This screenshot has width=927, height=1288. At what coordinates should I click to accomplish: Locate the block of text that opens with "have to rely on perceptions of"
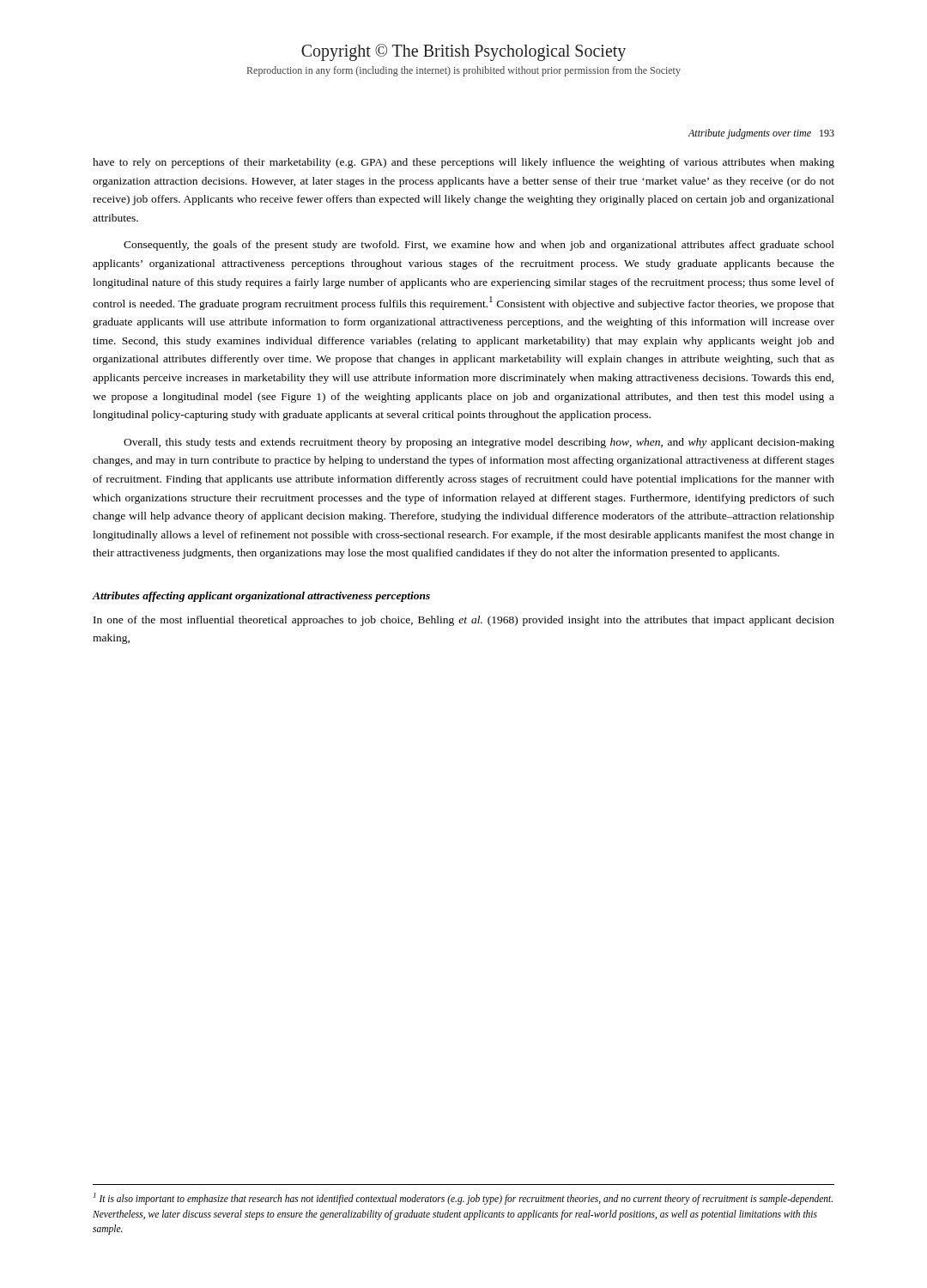tap(464, 190)
